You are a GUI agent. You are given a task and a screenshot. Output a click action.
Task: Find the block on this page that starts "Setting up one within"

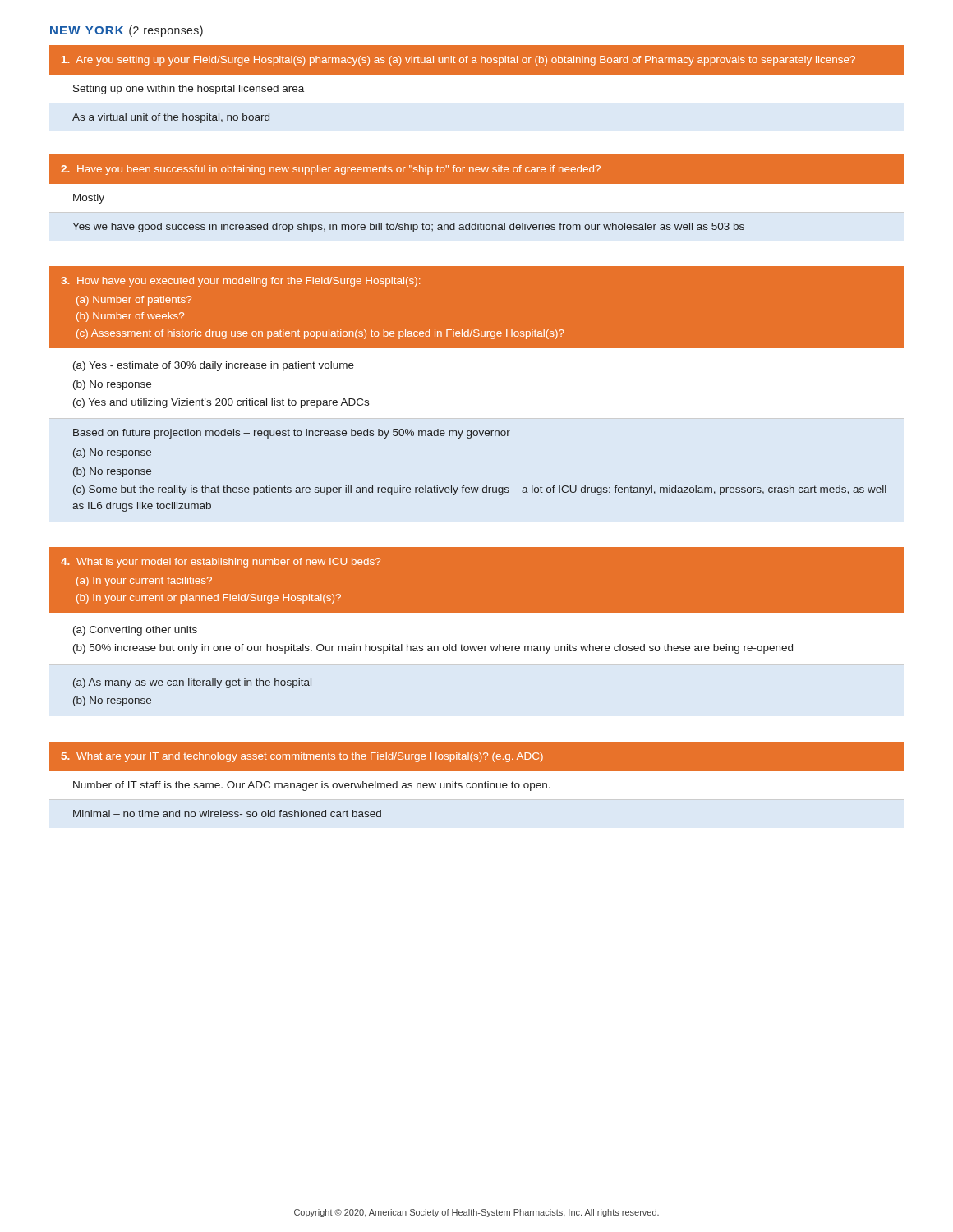(188, 88)
